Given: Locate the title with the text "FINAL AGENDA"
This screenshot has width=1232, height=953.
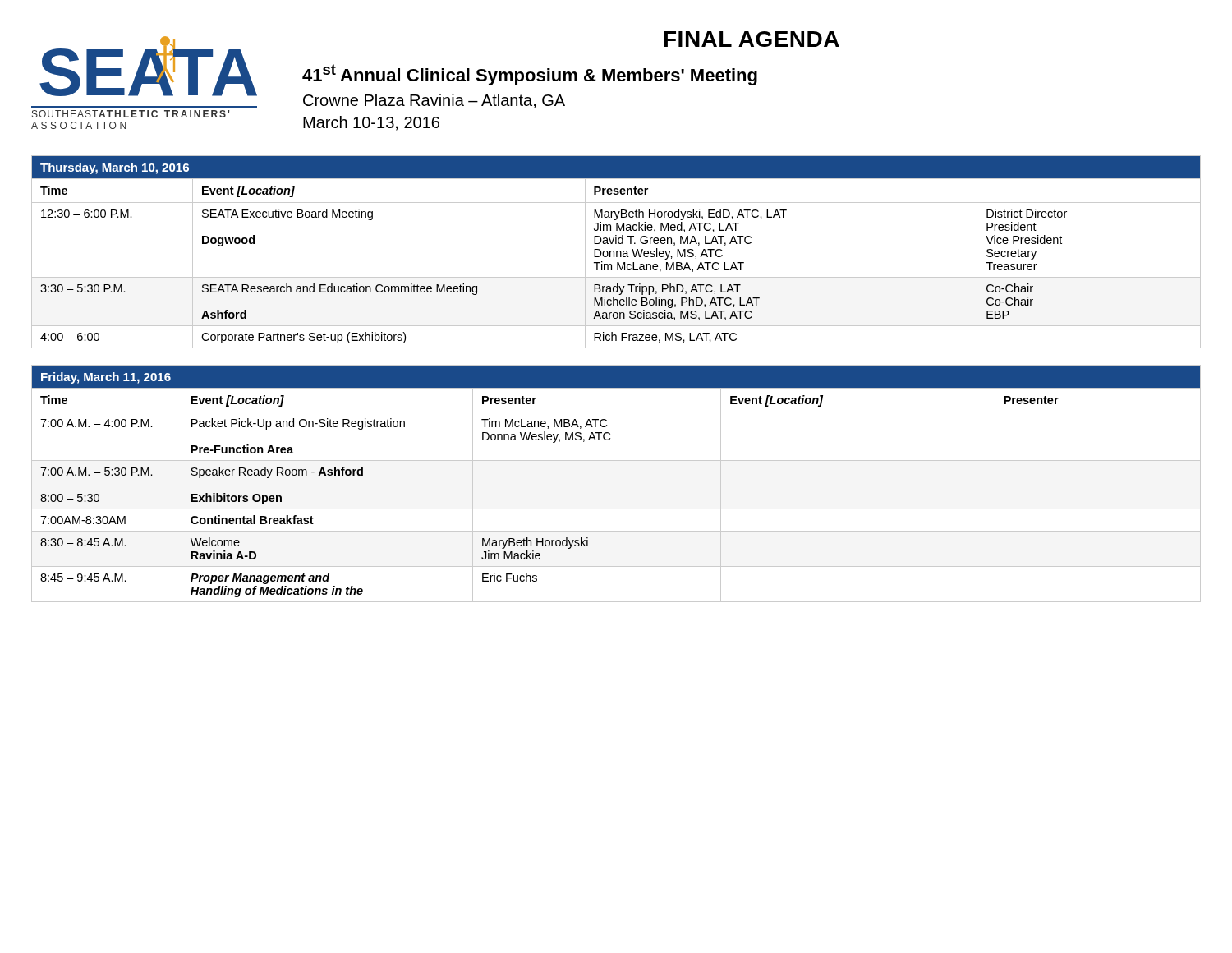Looking at the screenshot, I should [x=752, y=39].
